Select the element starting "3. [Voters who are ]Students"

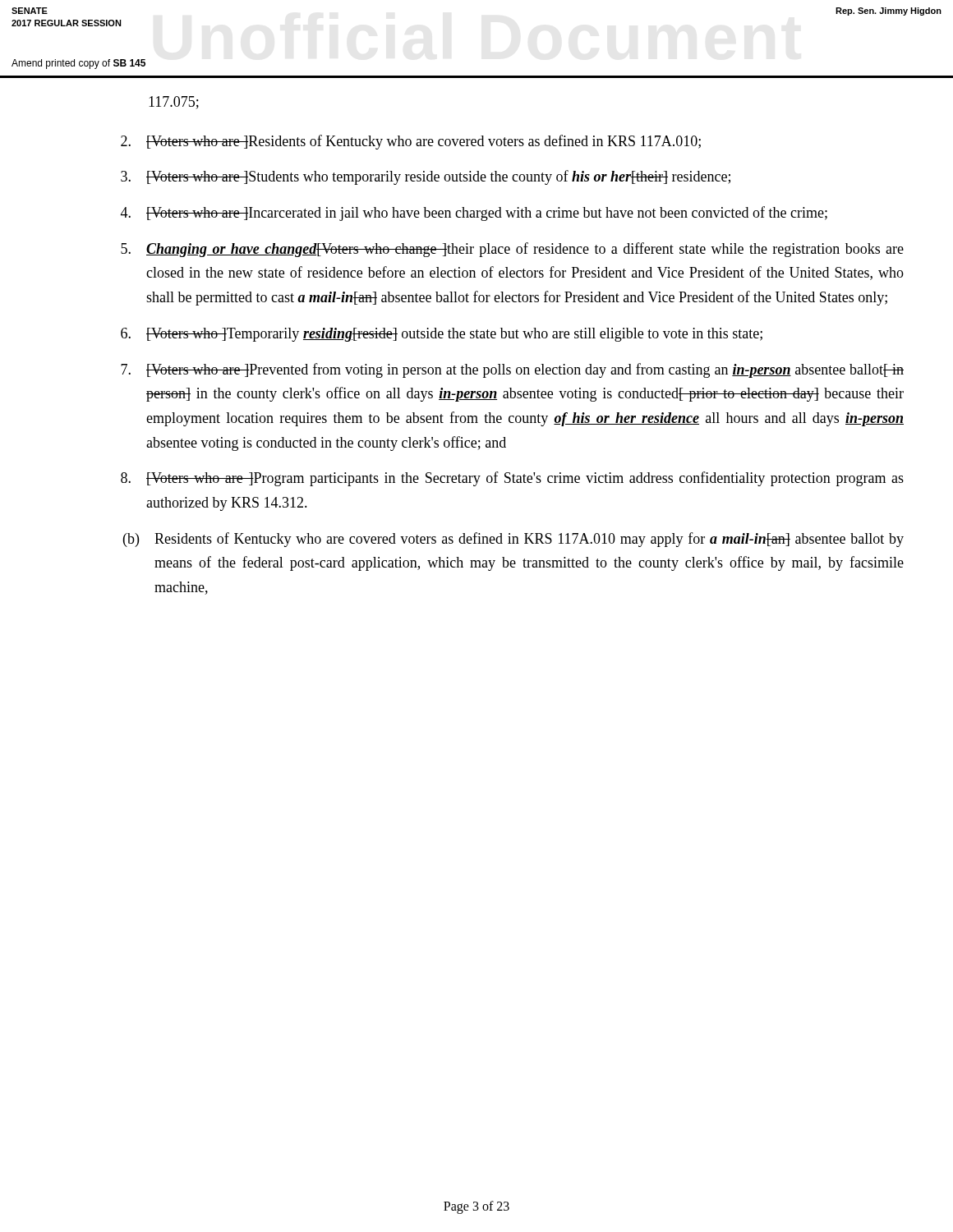tap(493, 178)
